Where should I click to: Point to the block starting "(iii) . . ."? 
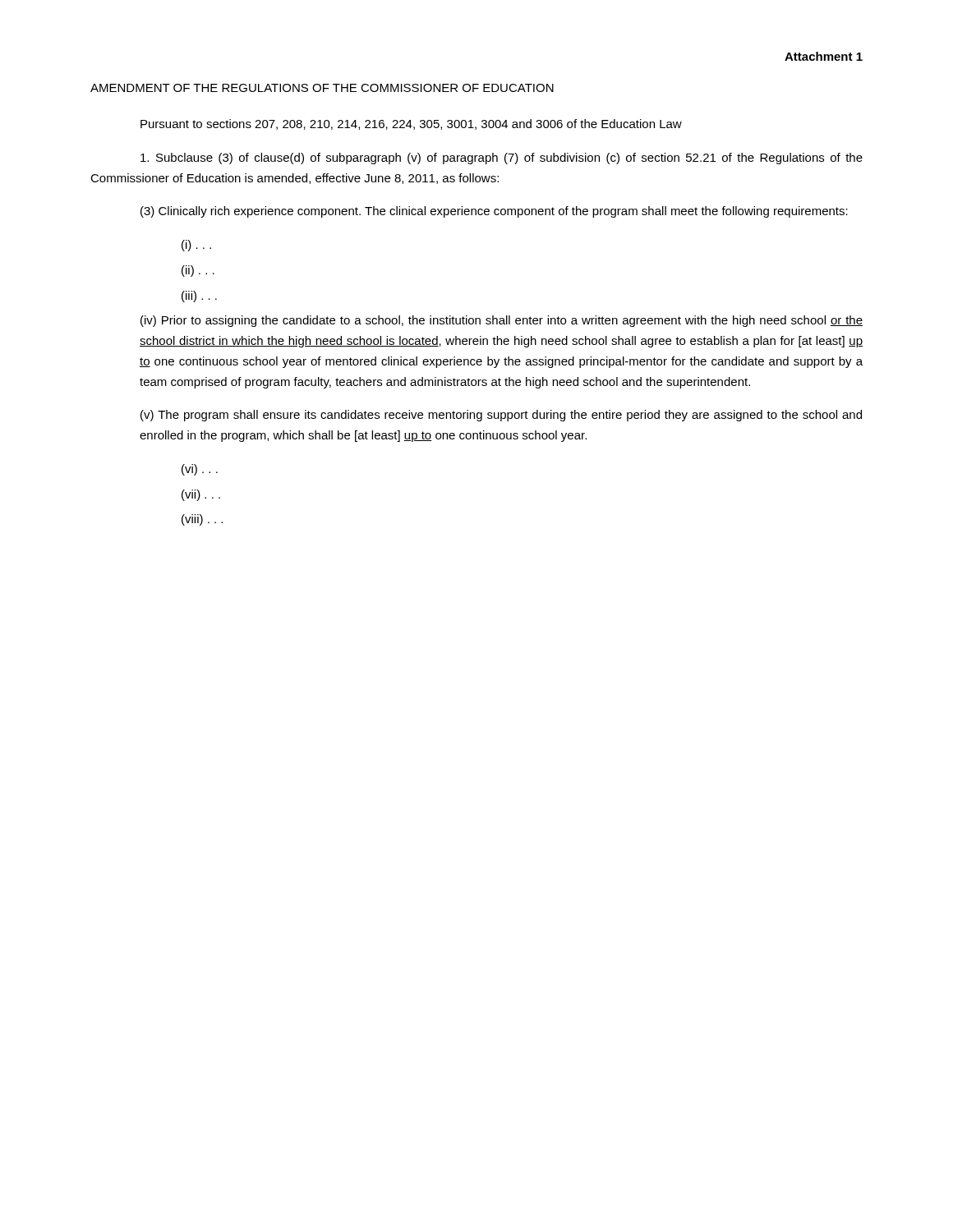point(199,295)
